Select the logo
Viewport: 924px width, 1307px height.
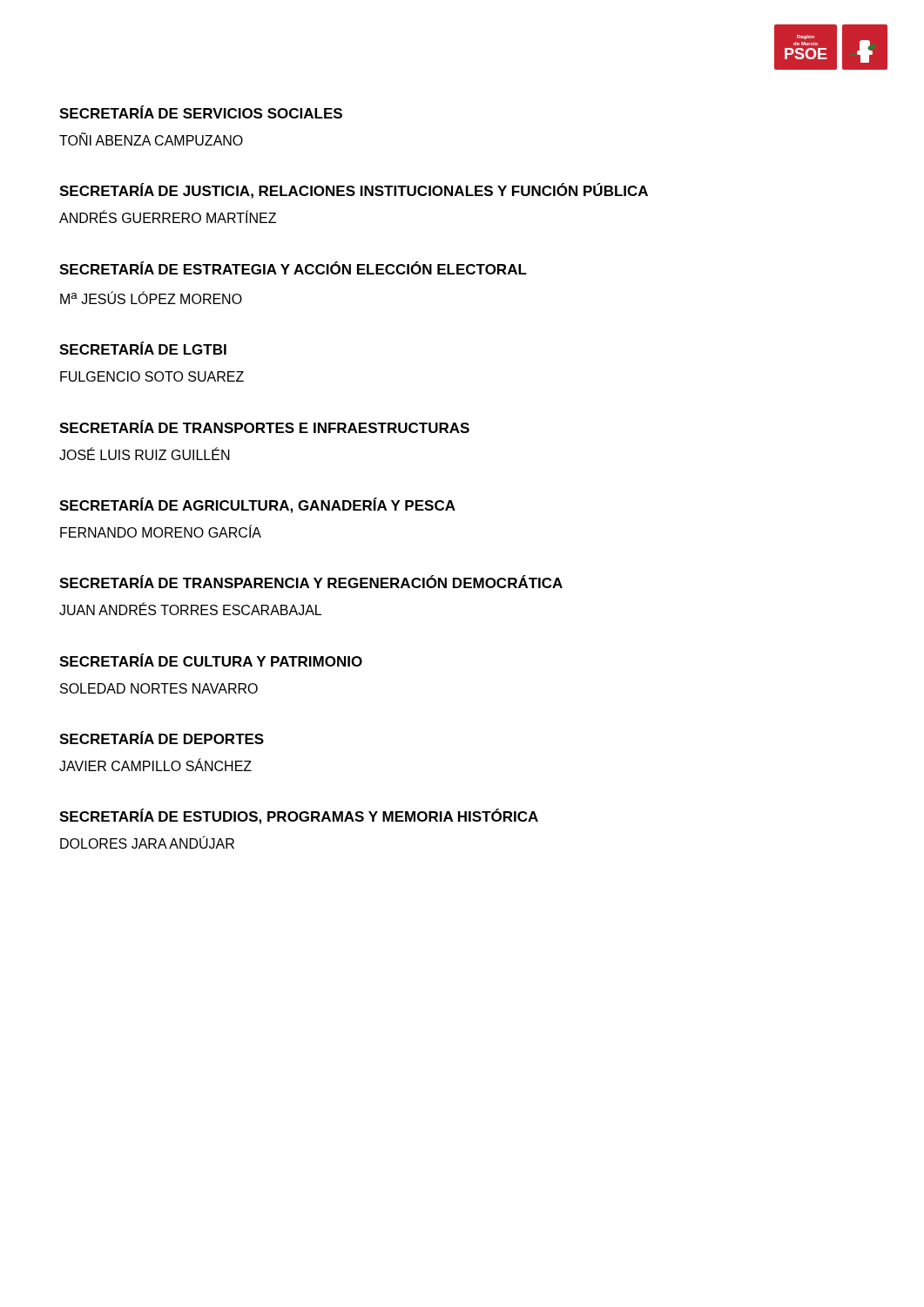831,47
